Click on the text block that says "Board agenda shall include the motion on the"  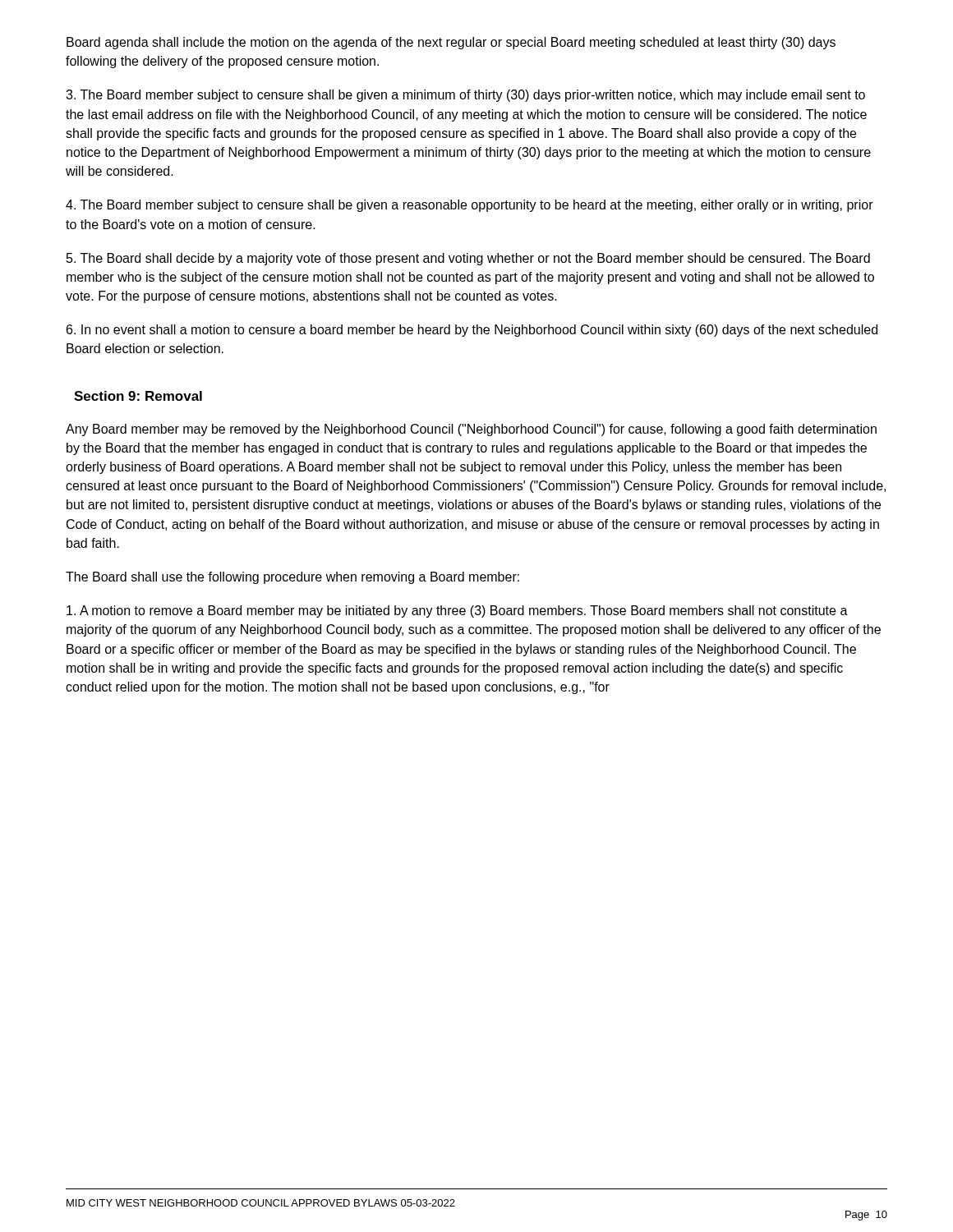(x=451, y=52)
